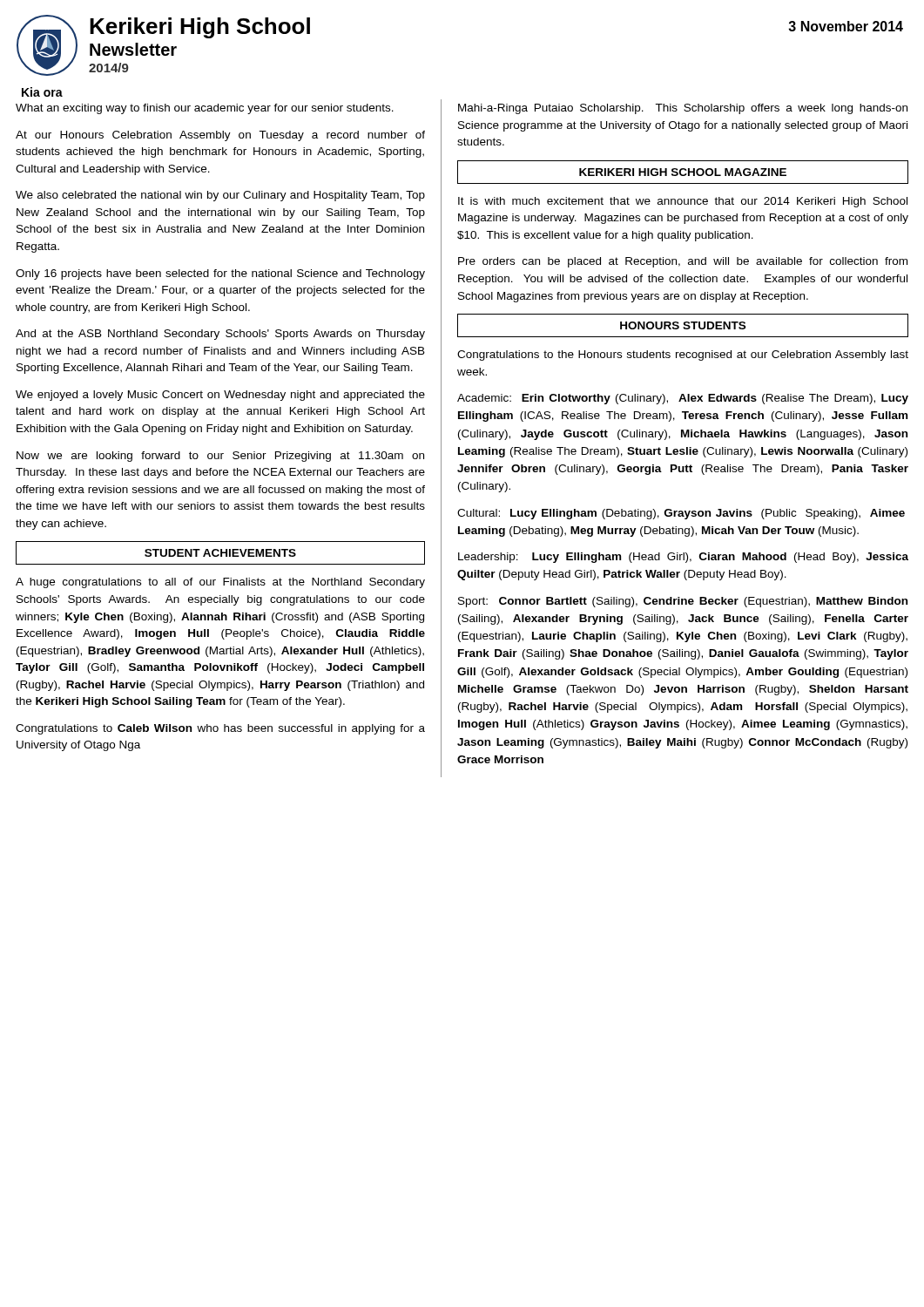Navigate to the region starting "A huge congratulations"
Viewport: 924px width, 1307px height.
(220, 642)
